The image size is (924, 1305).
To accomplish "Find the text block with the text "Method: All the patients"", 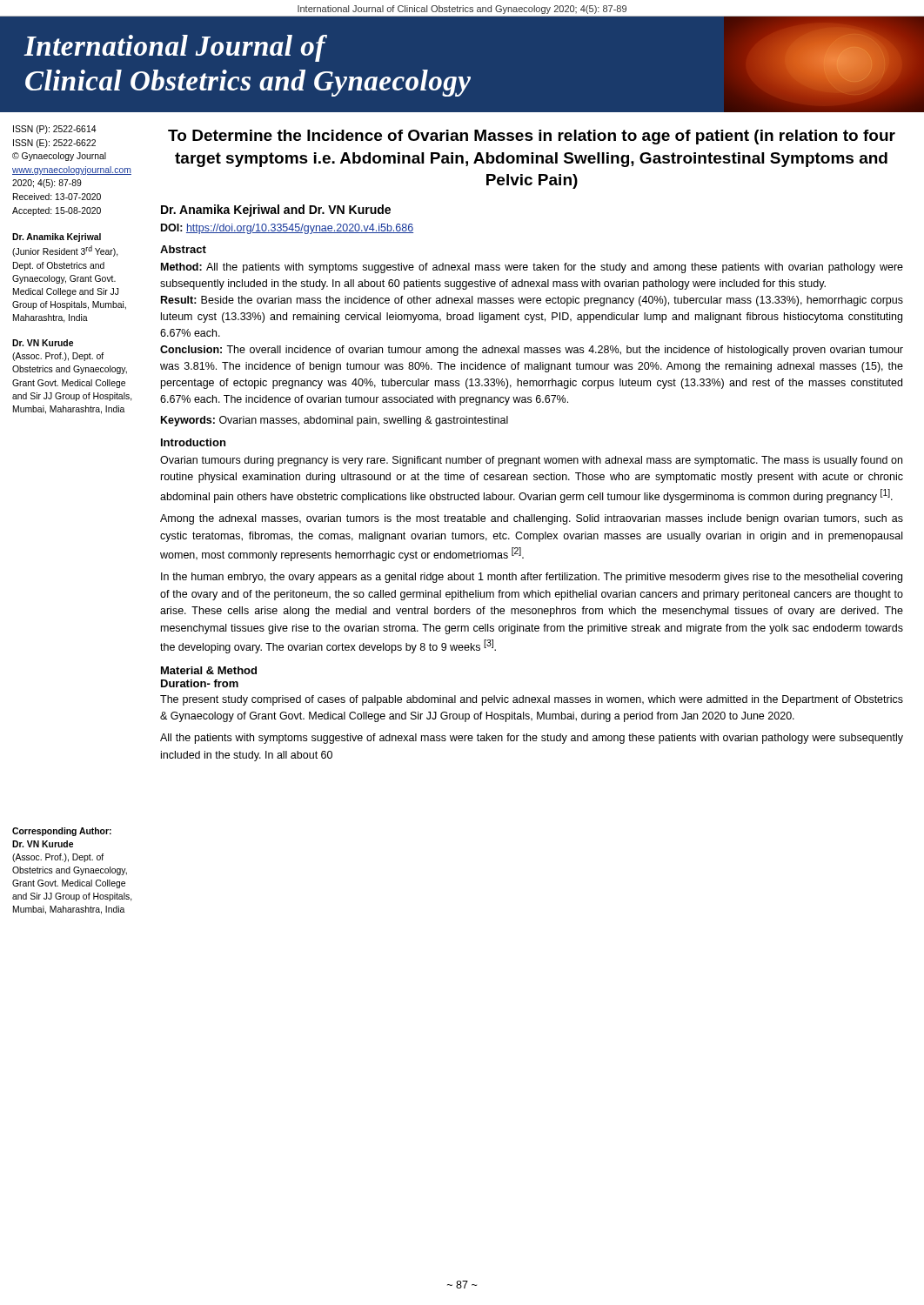I will (x=532, y=333).
